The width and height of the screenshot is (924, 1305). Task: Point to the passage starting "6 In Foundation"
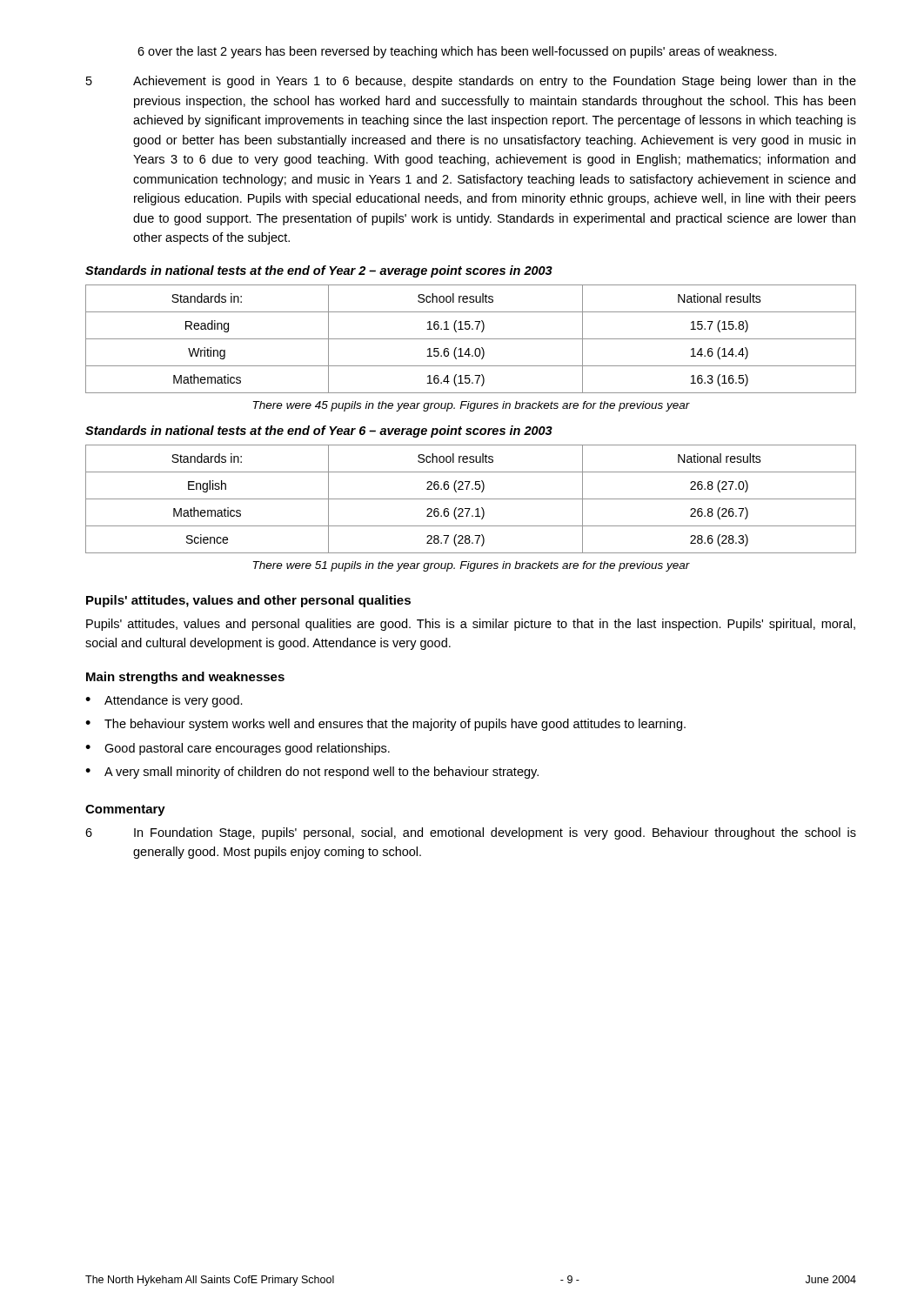471,842
